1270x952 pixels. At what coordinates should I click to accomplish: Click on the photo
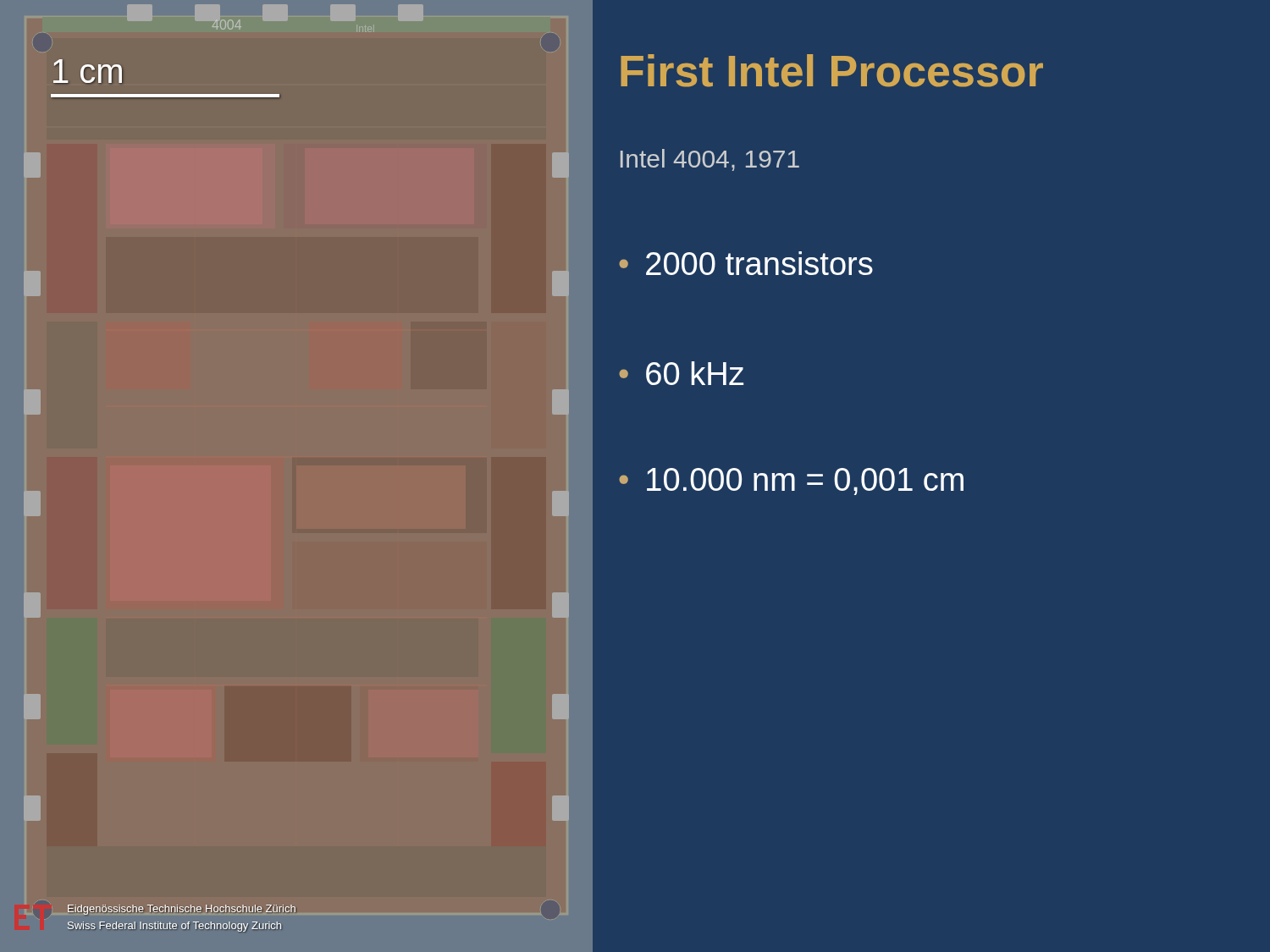tap(296, 476)
